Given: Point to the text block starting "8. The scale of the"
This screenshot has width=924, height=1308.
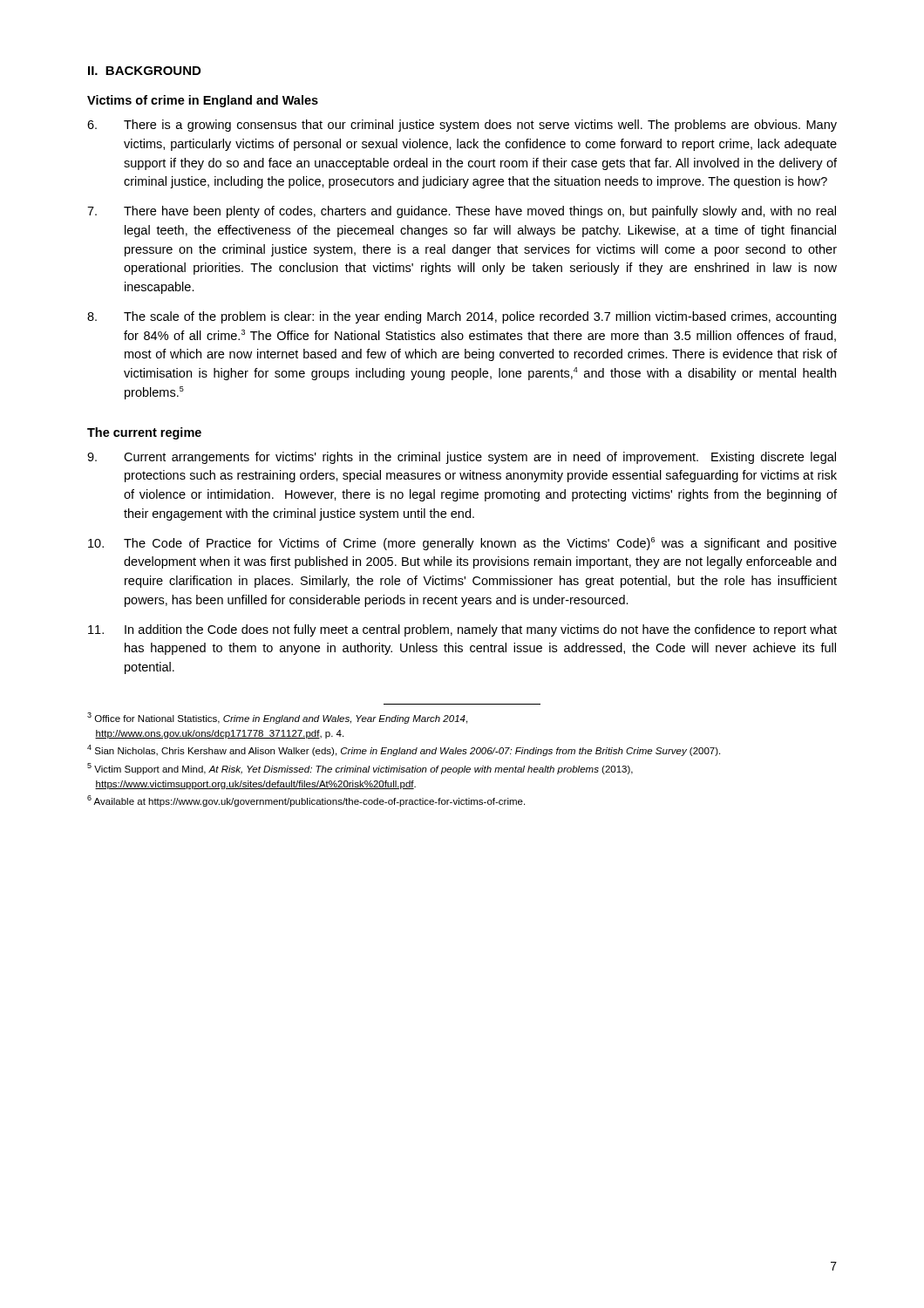Looking at the screenshot, I should [462, 355].
